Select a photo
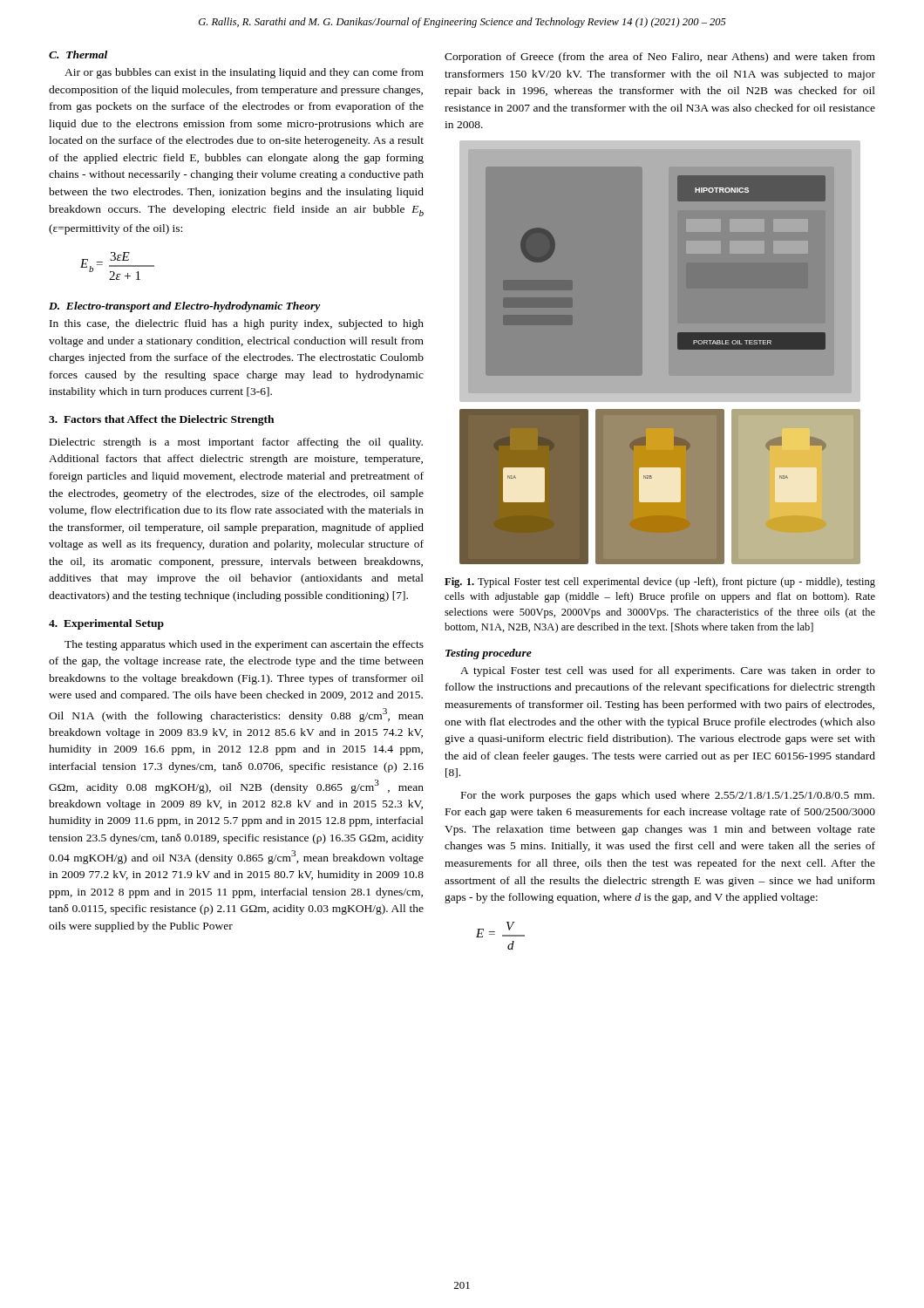 click(x=660, y=356)
